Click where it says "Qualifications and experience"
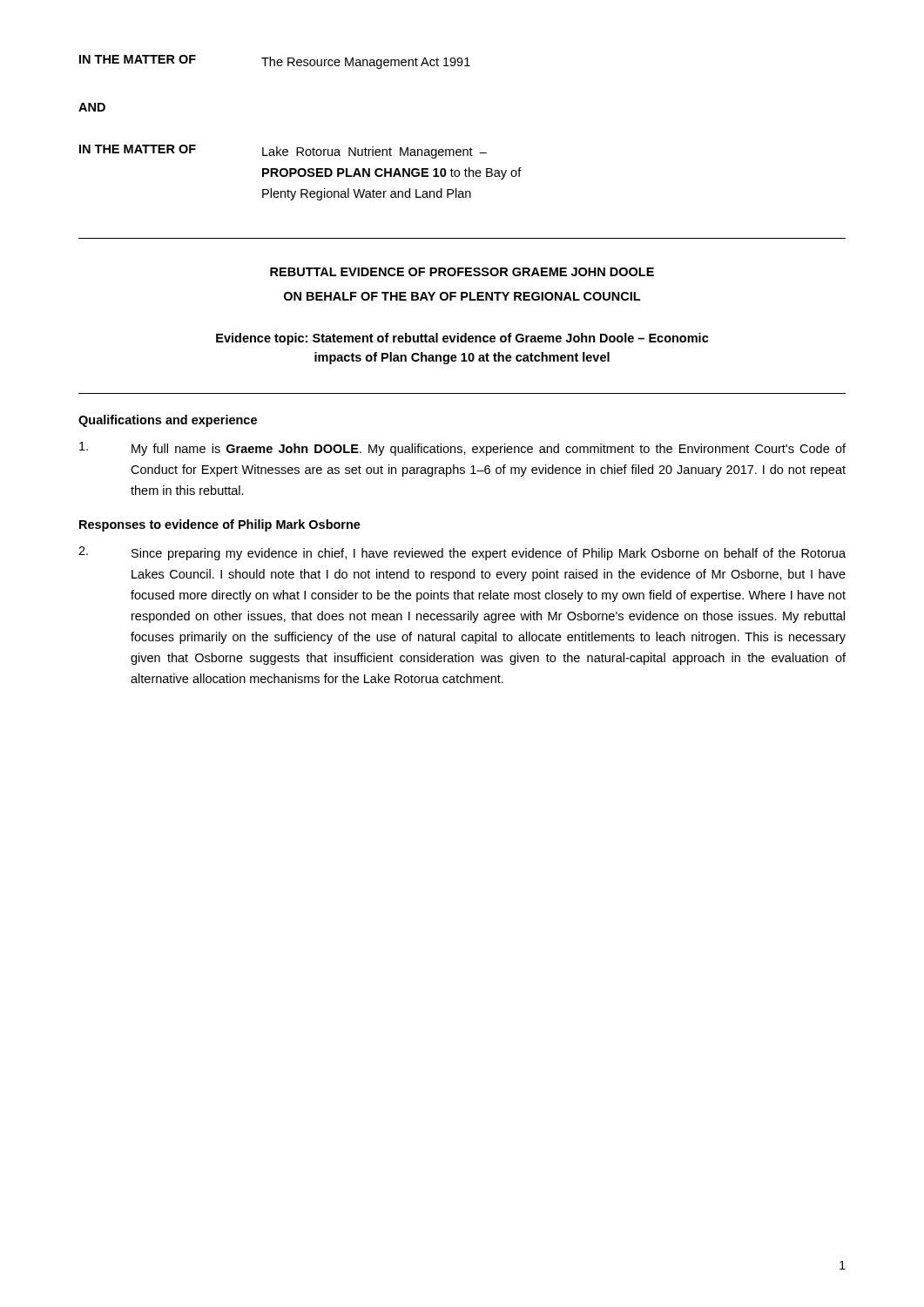Image resolution: width=924 pixels, height=1307 pixels. point(168,420)
